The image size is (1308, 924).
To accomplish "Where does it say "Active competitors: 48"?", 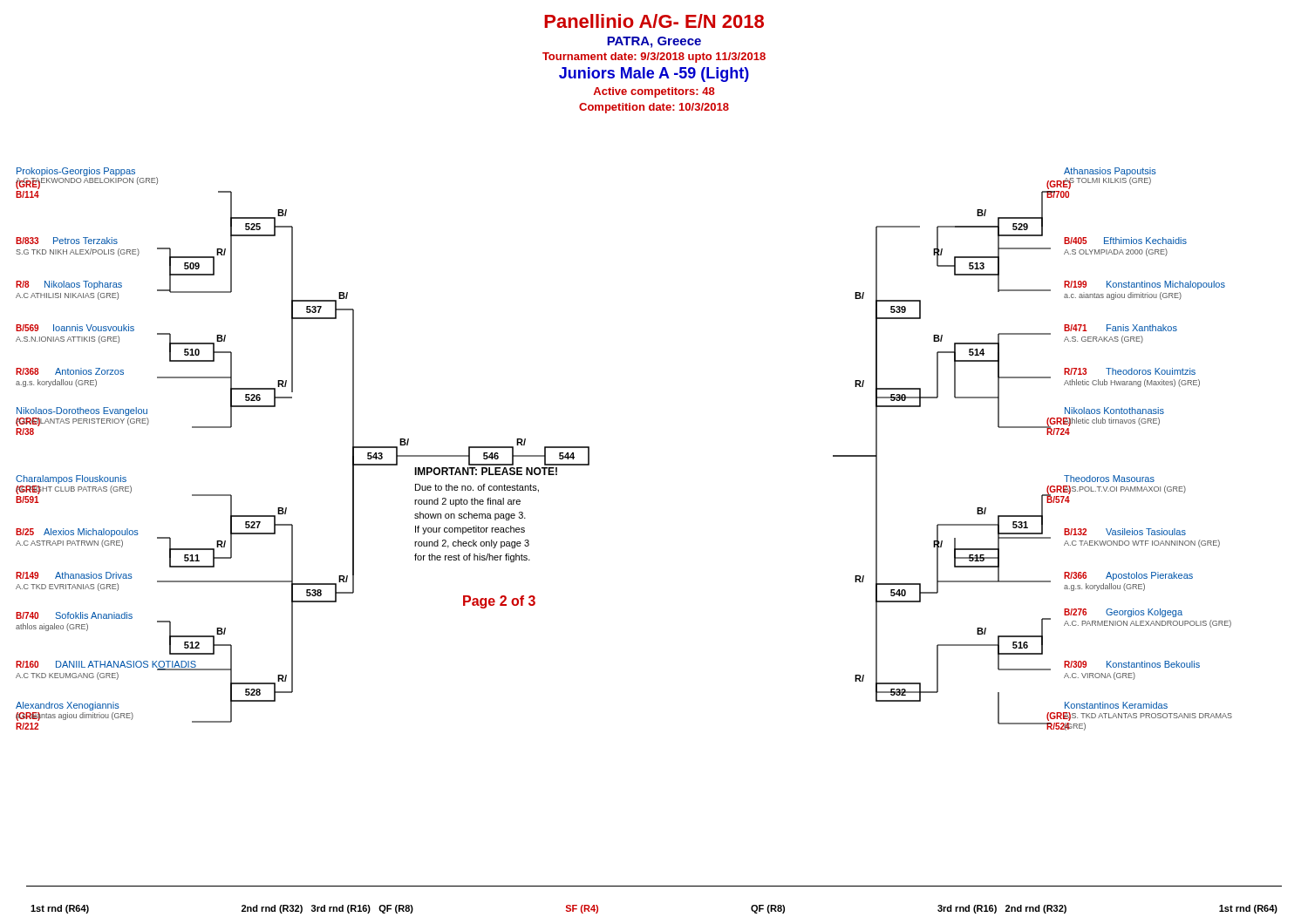I will 654,91.
